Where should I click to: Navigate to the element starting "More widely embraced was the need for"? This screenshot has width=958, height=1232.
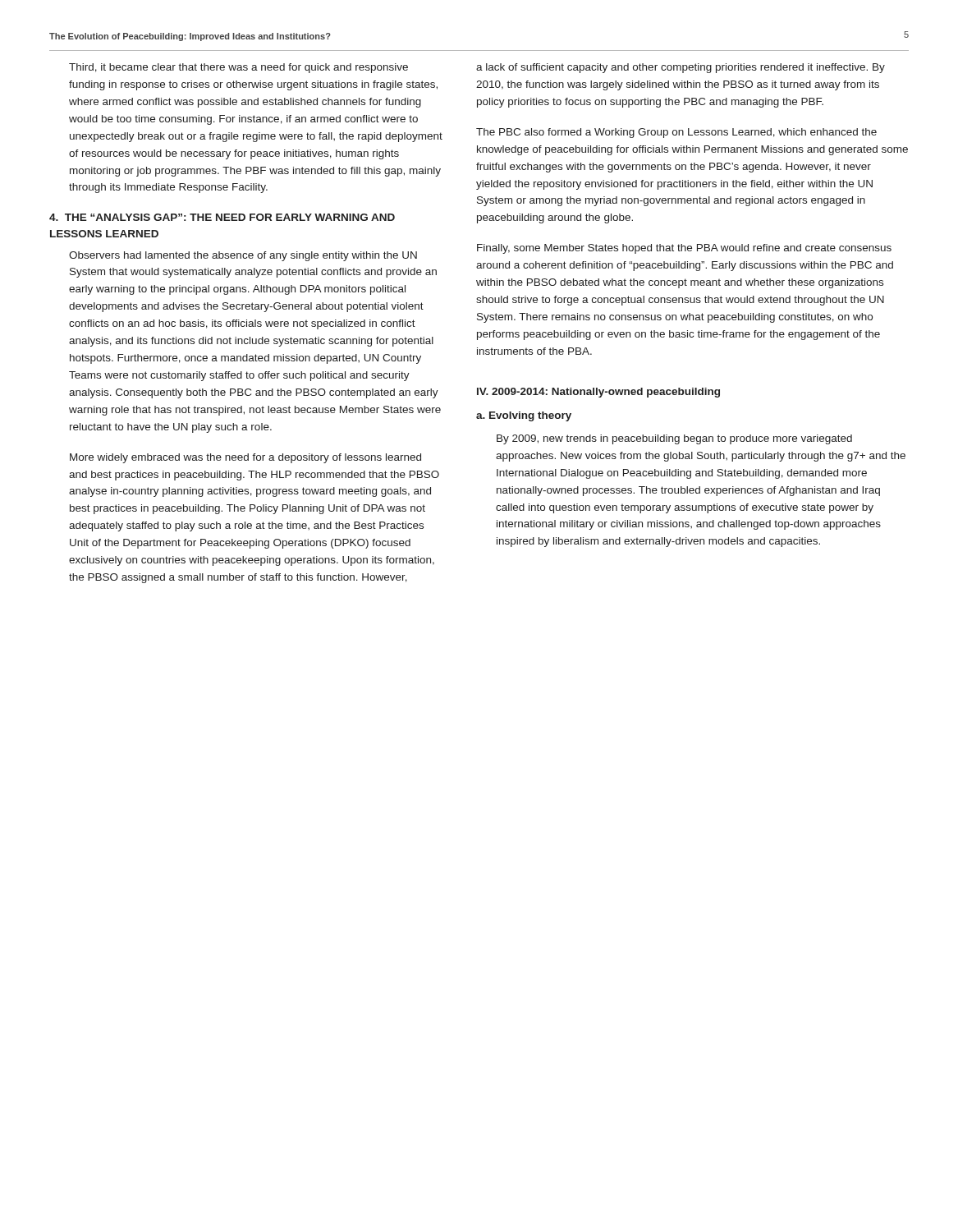coord(254,517)
